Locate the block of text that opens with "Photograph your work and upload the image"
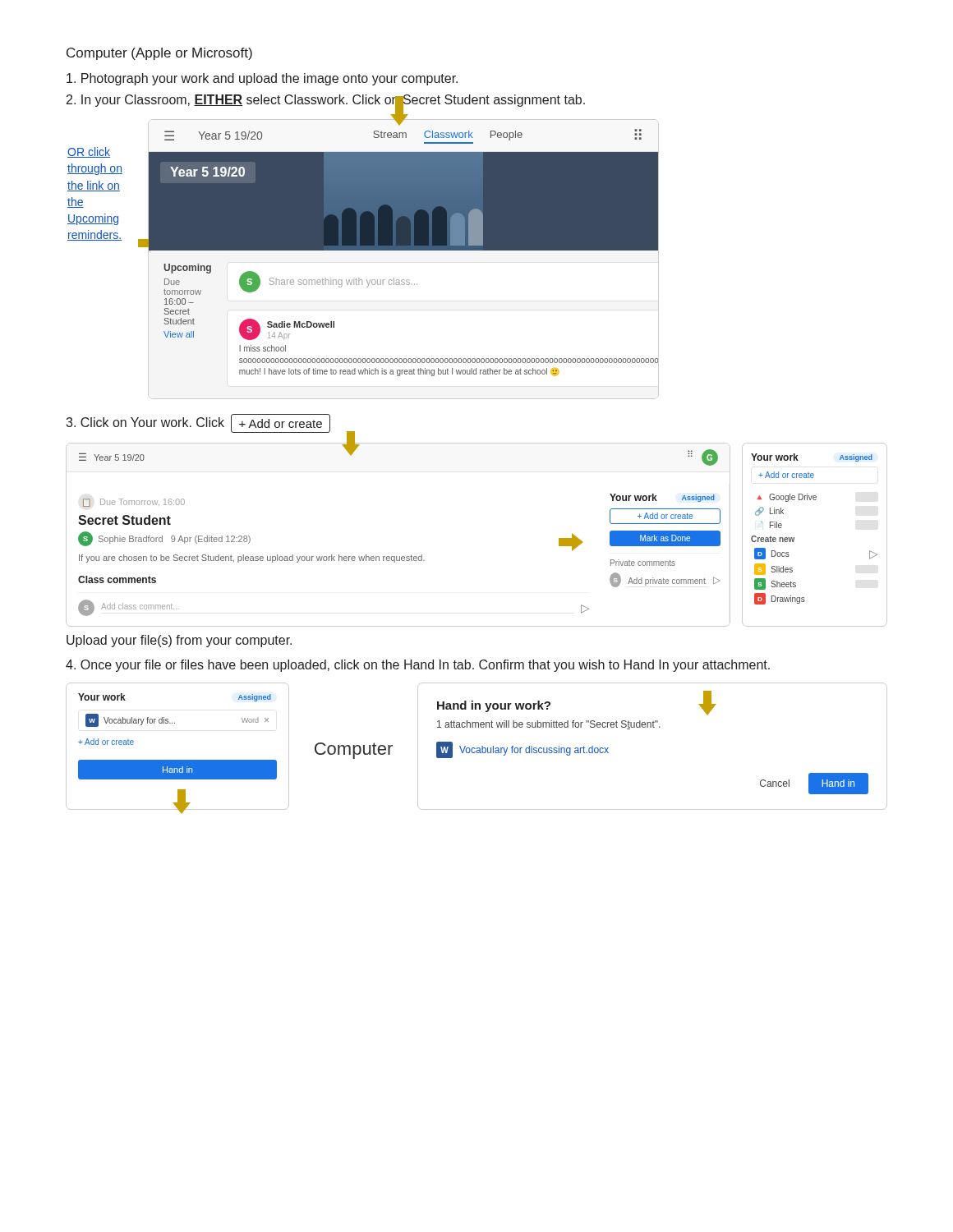The image size is (953, 1232). [x=262, y=78]
